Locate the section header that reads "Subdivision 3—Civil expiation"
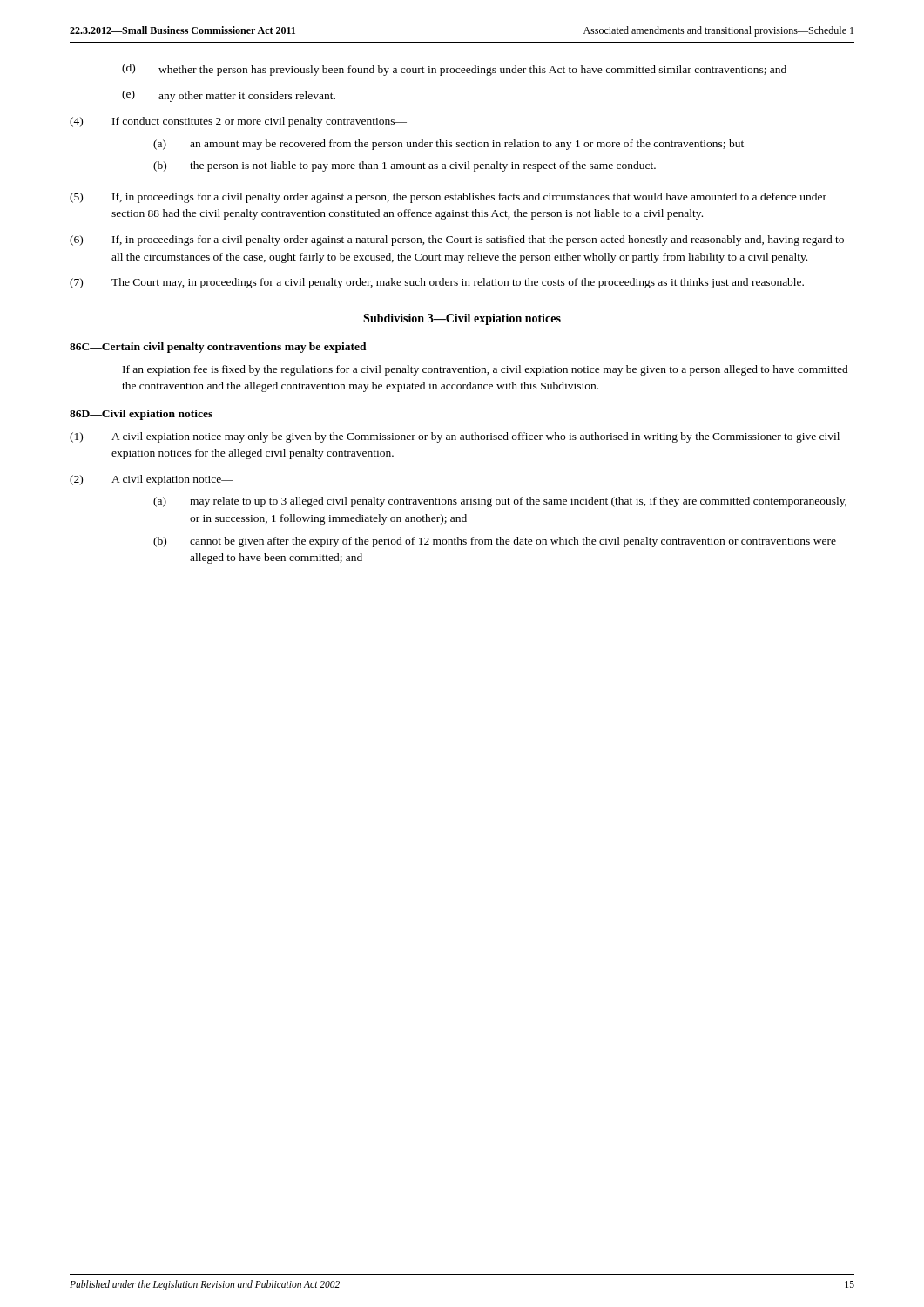 462,318
